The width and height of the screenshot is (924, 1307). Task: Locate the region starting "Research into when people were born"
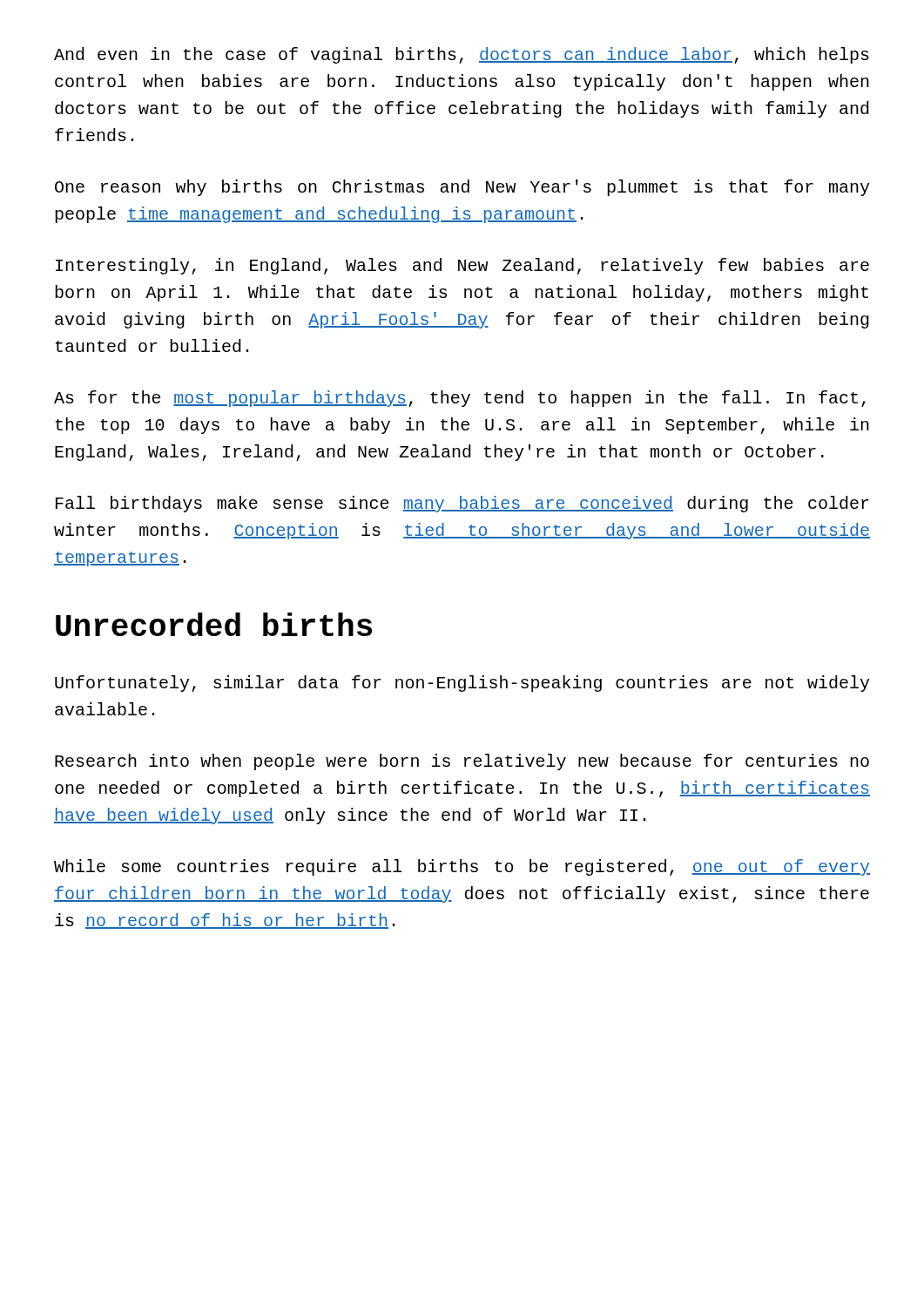pyautogui.click(x=462, y=789)
